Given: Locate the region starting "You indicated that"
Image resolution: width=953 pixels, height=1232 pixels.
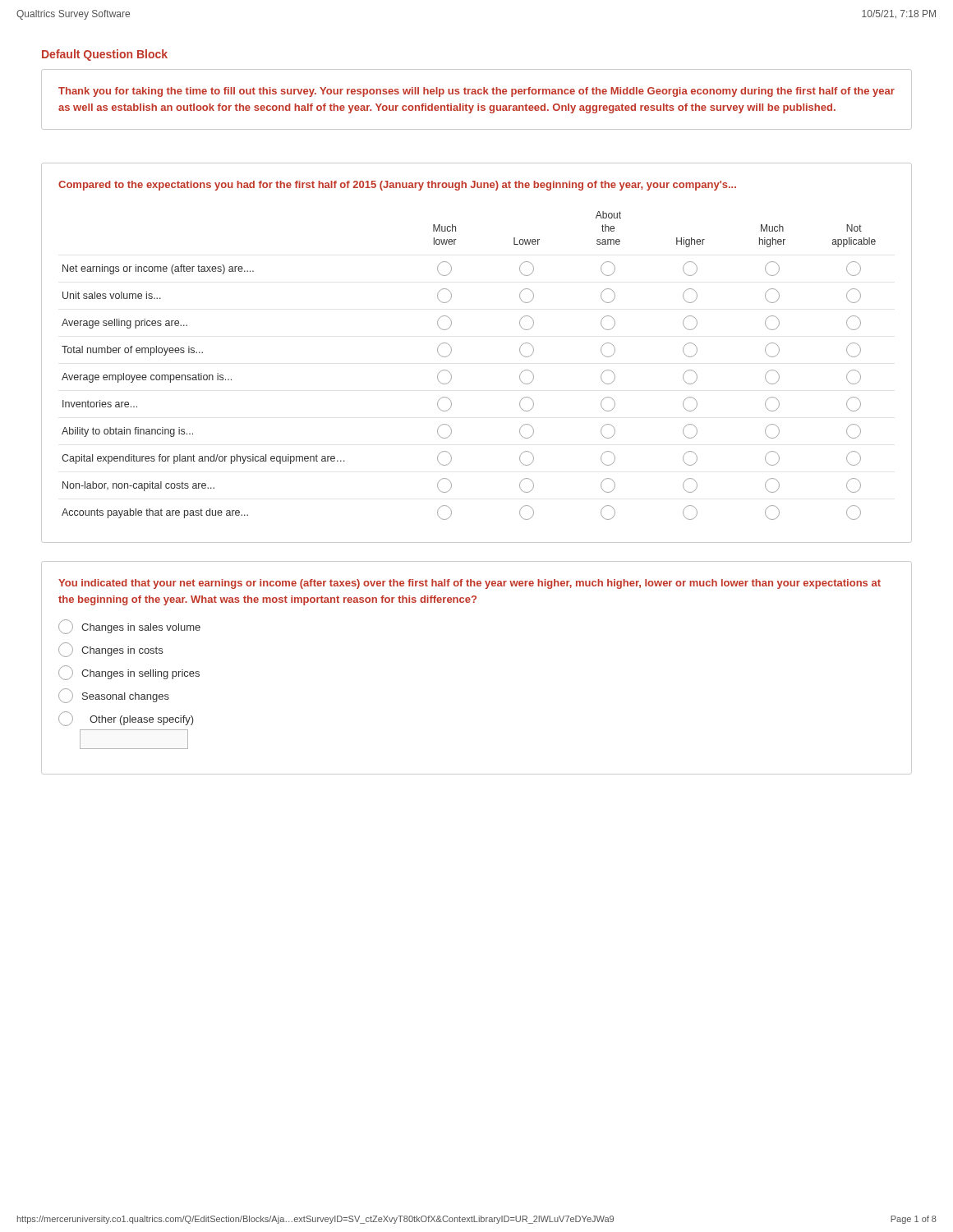Looking at the screenshot, I should [x=469, y=591].
